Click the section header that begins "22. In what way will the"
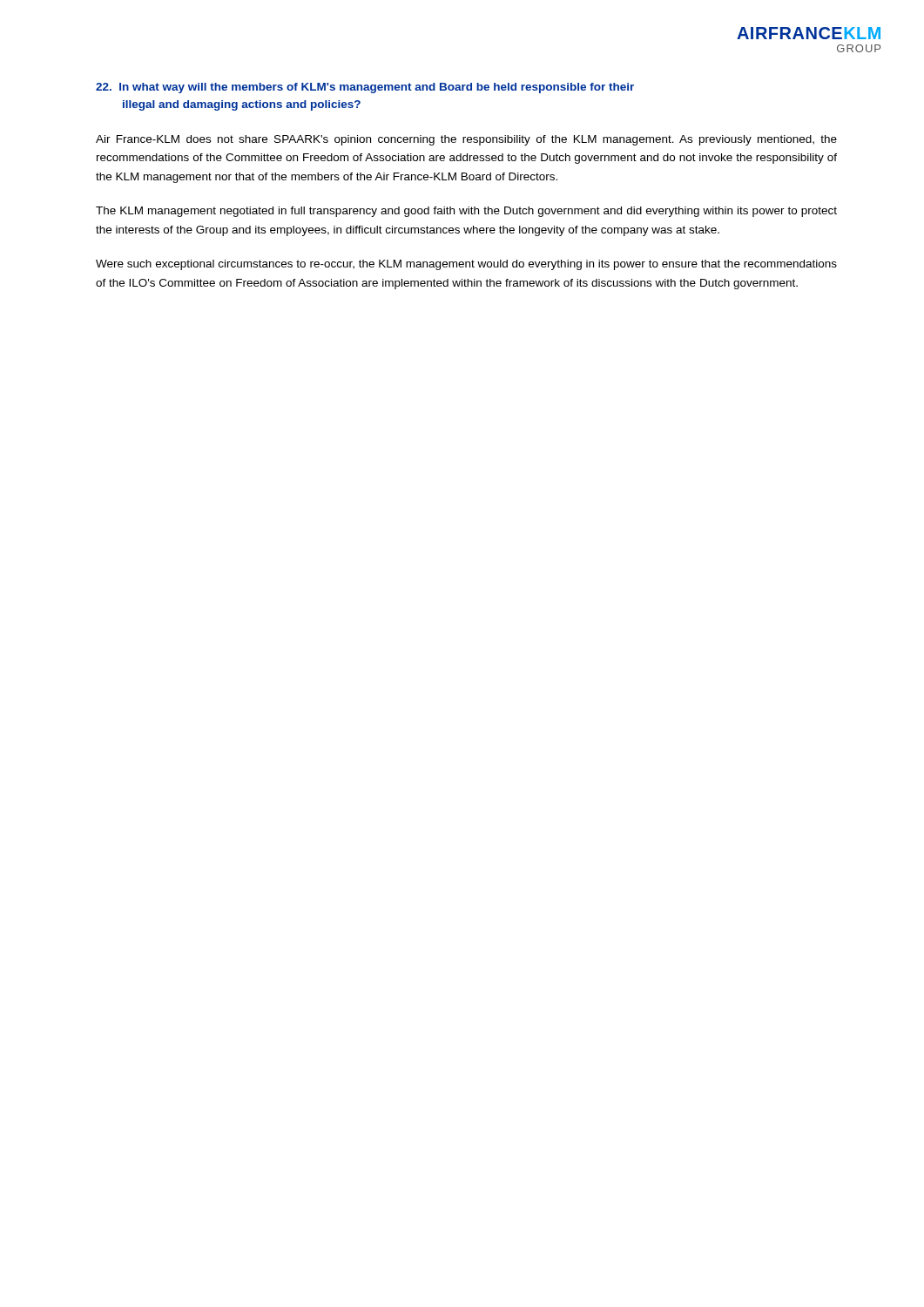The width and height of the screenshot is (924, 1307). (365, 95)
